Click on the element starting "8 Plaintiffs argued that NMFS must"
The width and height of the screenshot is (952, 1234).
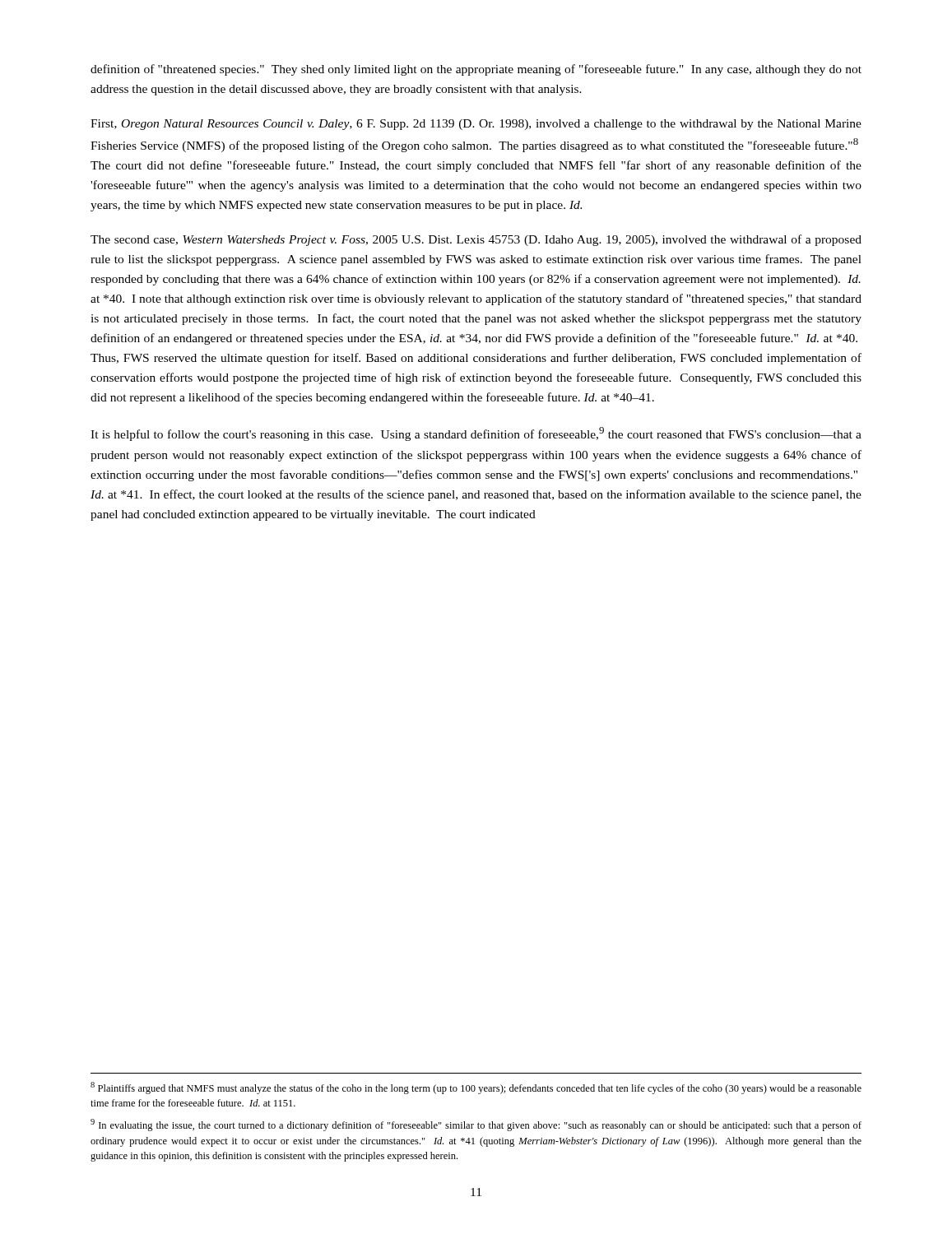476,1095
